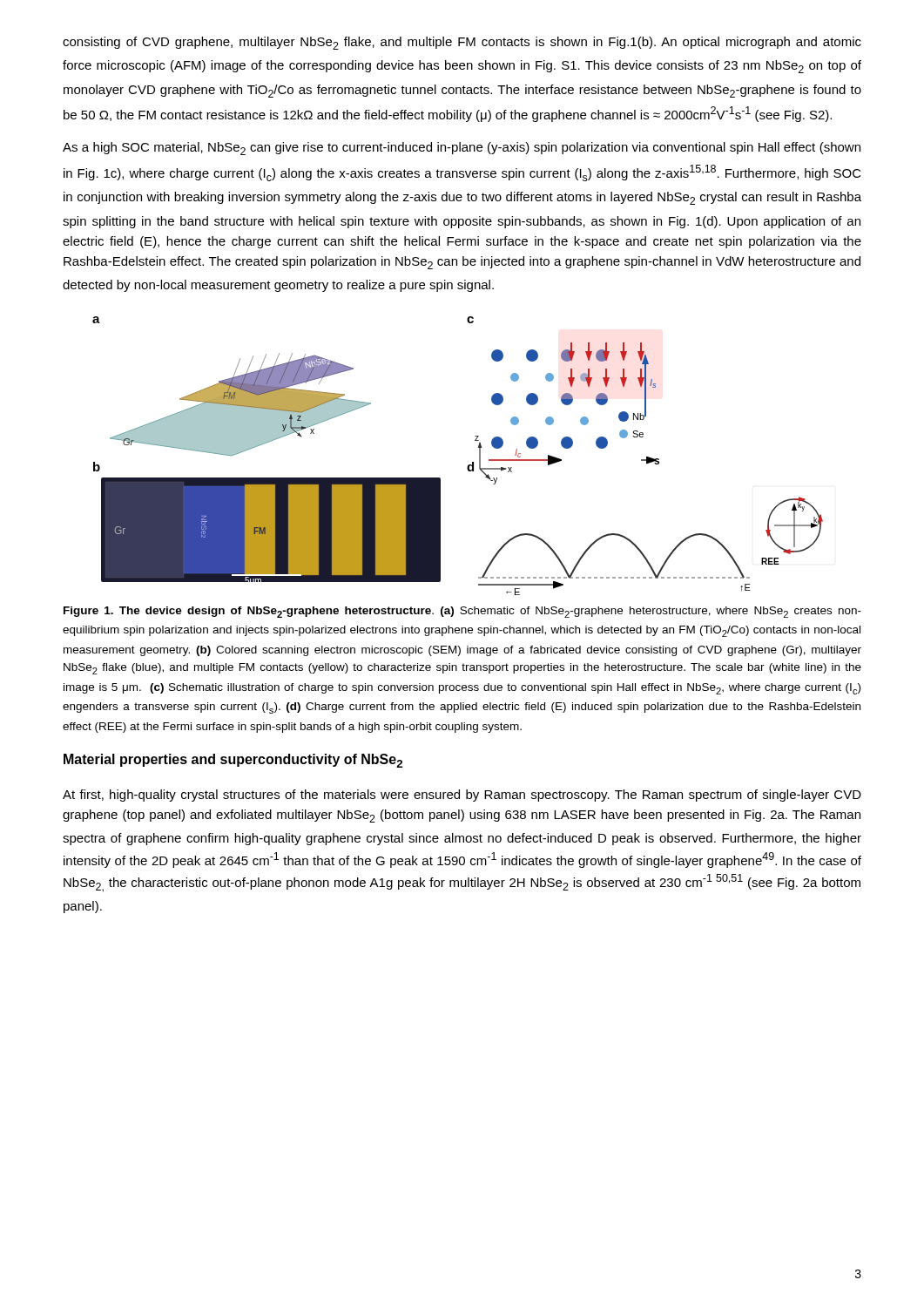Click on the region starting "Material properties and superconductivity"
The image size is (924, 1307).
click(233, 761)
